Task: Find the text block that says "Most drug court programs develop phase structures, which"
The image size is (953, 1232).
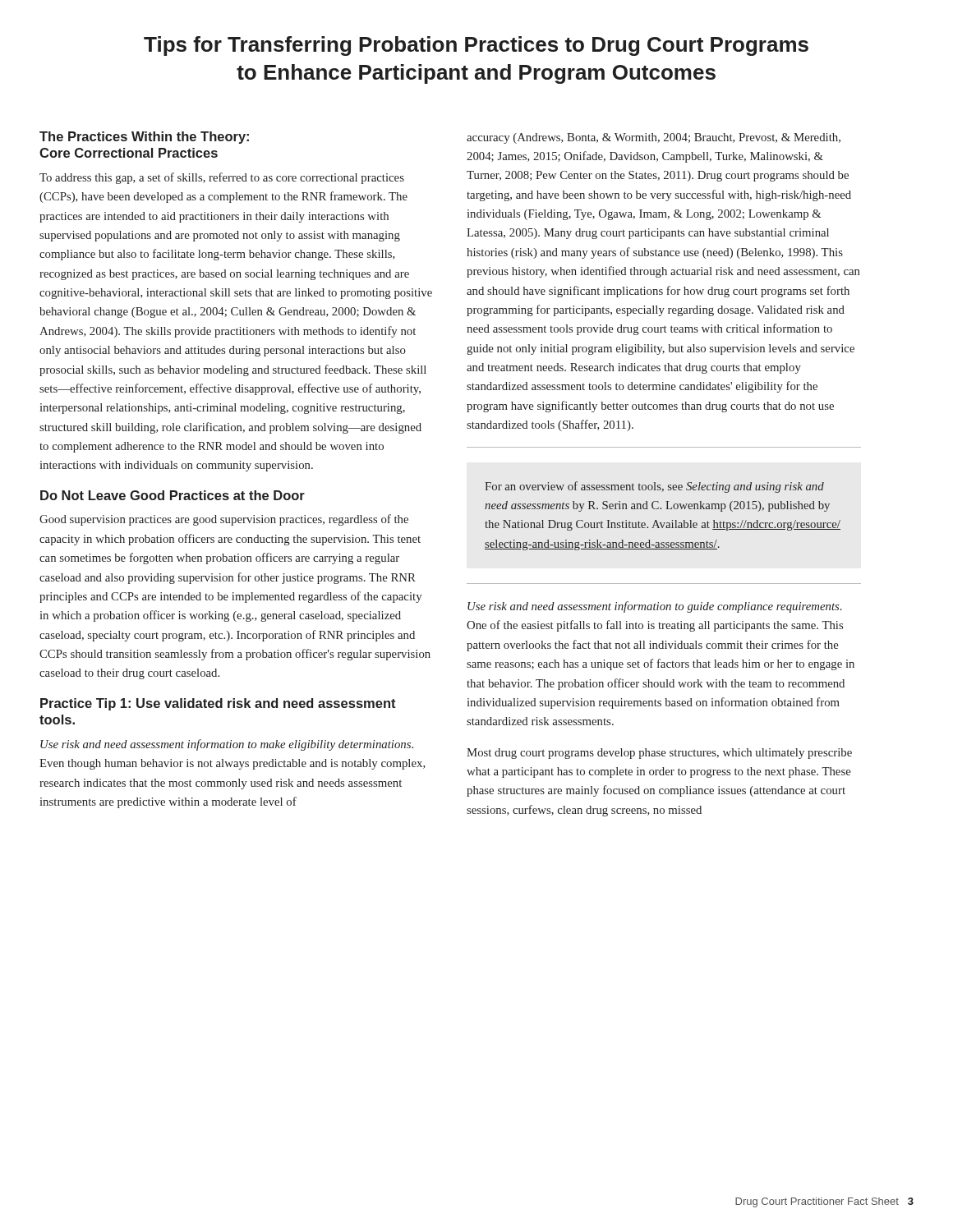Action: 664,781
